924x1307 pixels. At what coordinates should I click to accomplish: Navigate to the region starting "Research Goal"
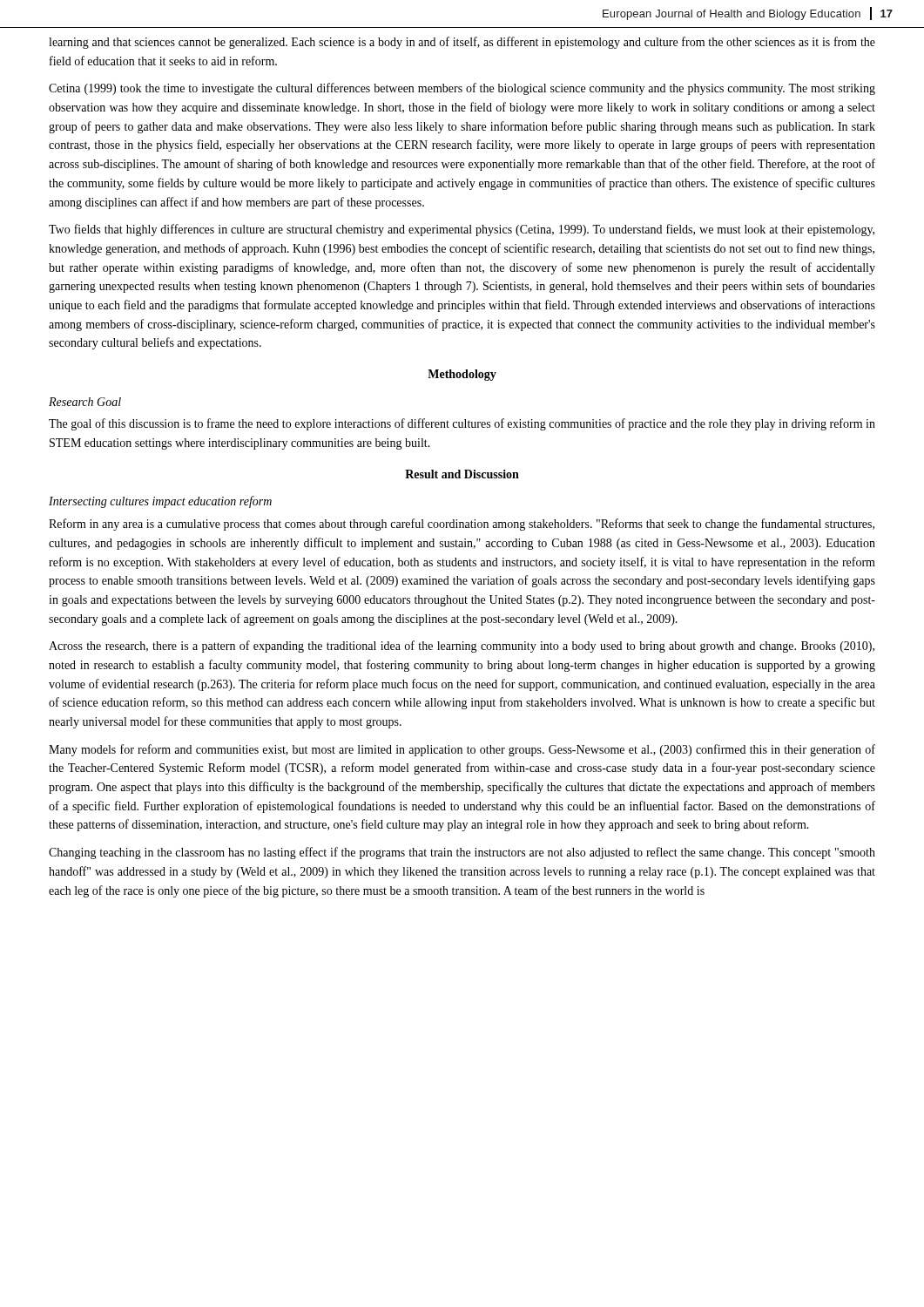point(85,402)
